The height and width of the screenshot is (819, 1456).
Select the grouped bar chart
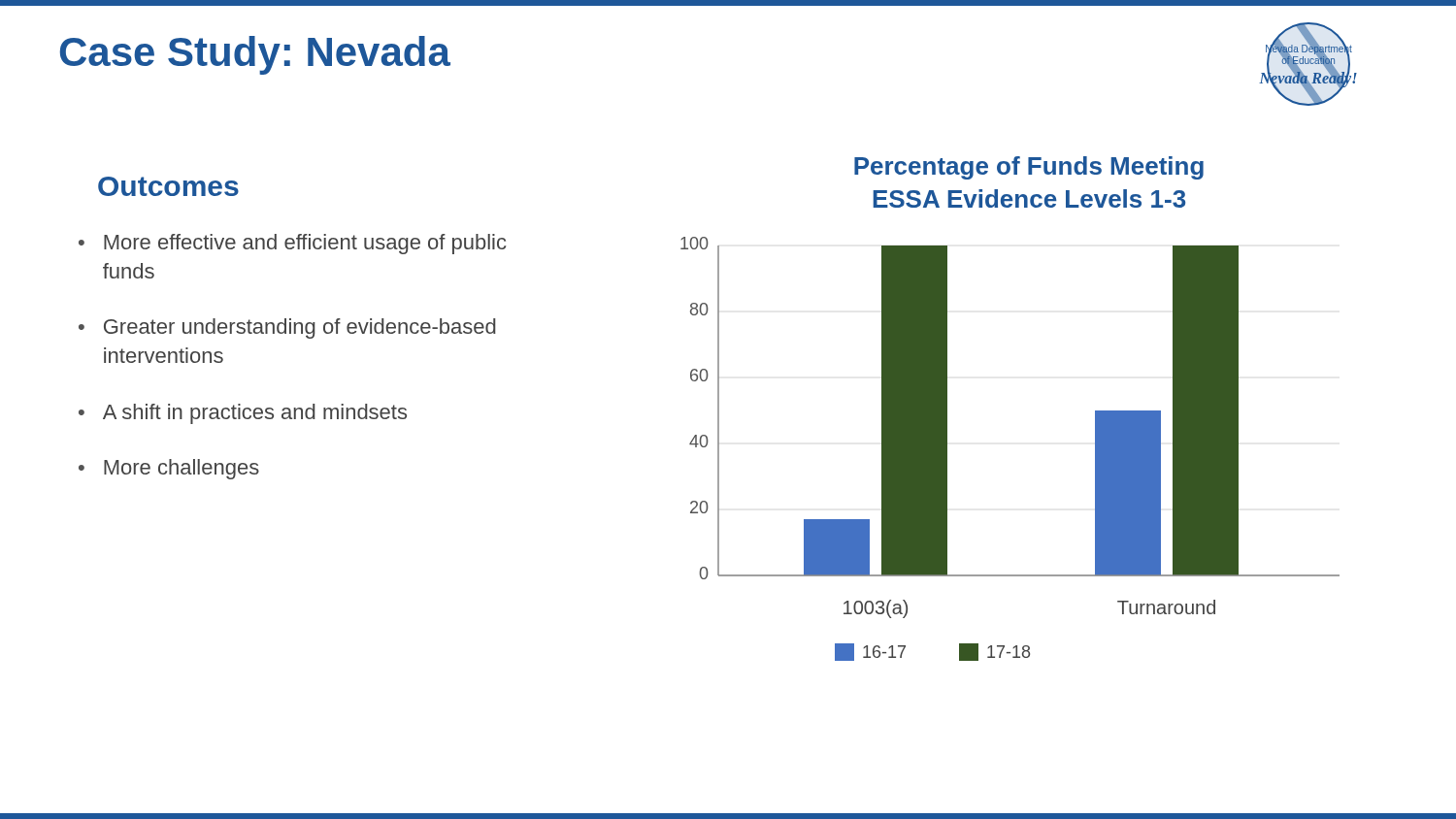click(1029, 418)
